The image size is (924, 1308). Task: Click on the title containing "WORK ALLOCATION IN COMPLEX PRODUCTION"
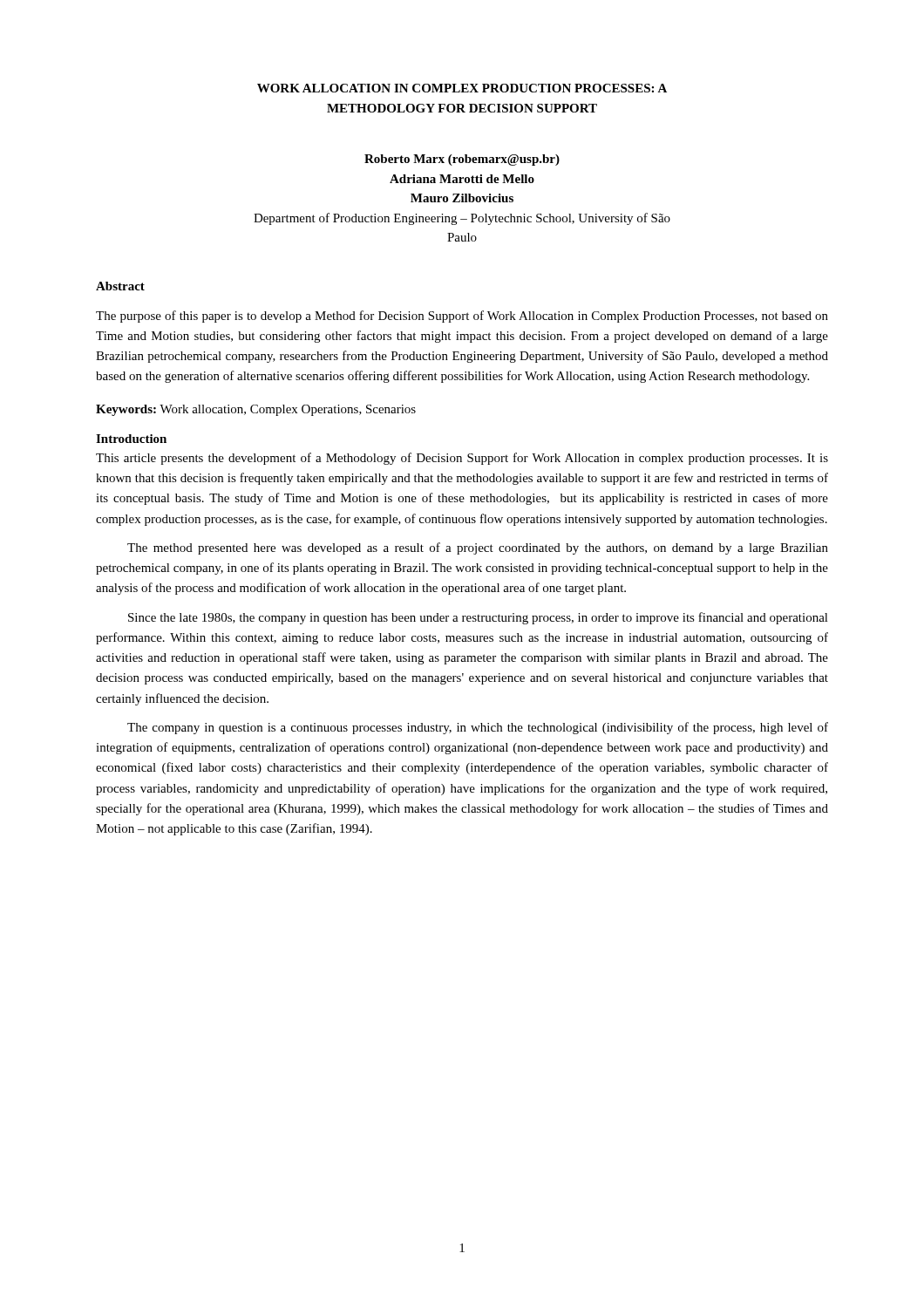click(462, 98)
